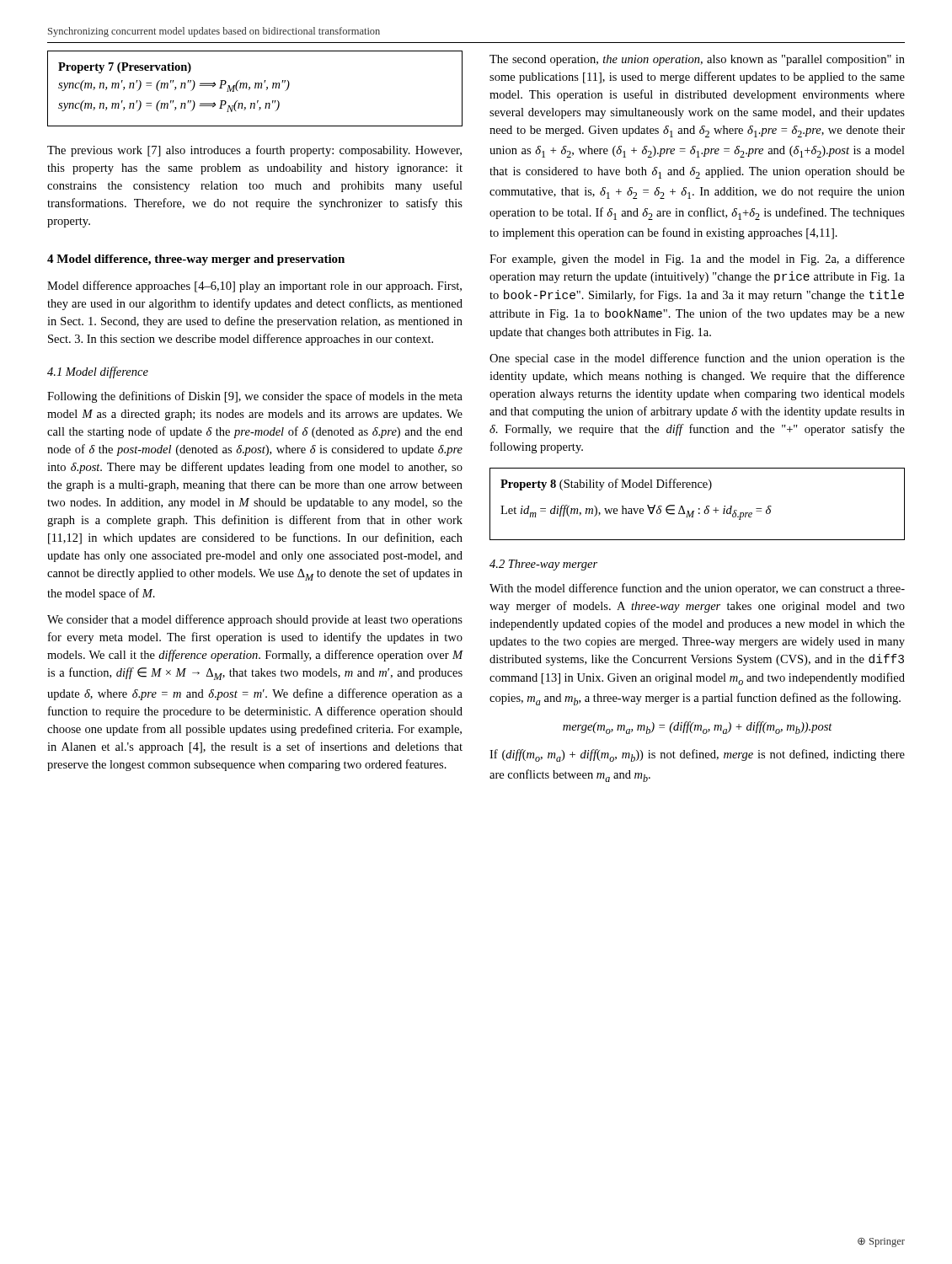Click on the passage starting "Following the definitions"
The height and width of the screenshot is (1264, 952).
click(255, 580)
